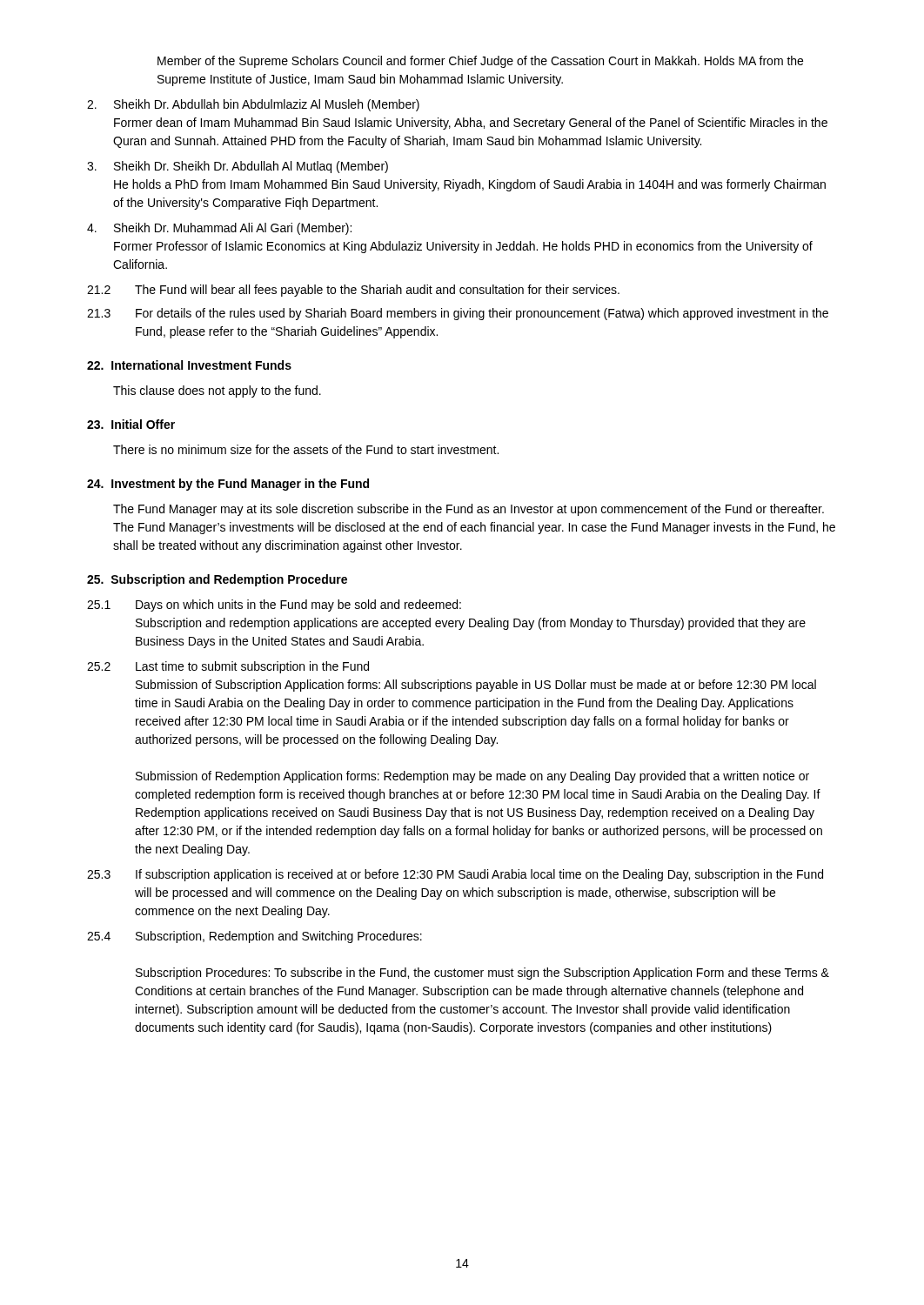Point to the block beginning "3 For details of"
Image resolution: width=924 pixels, height=1305 pixels.
(462, 323)
